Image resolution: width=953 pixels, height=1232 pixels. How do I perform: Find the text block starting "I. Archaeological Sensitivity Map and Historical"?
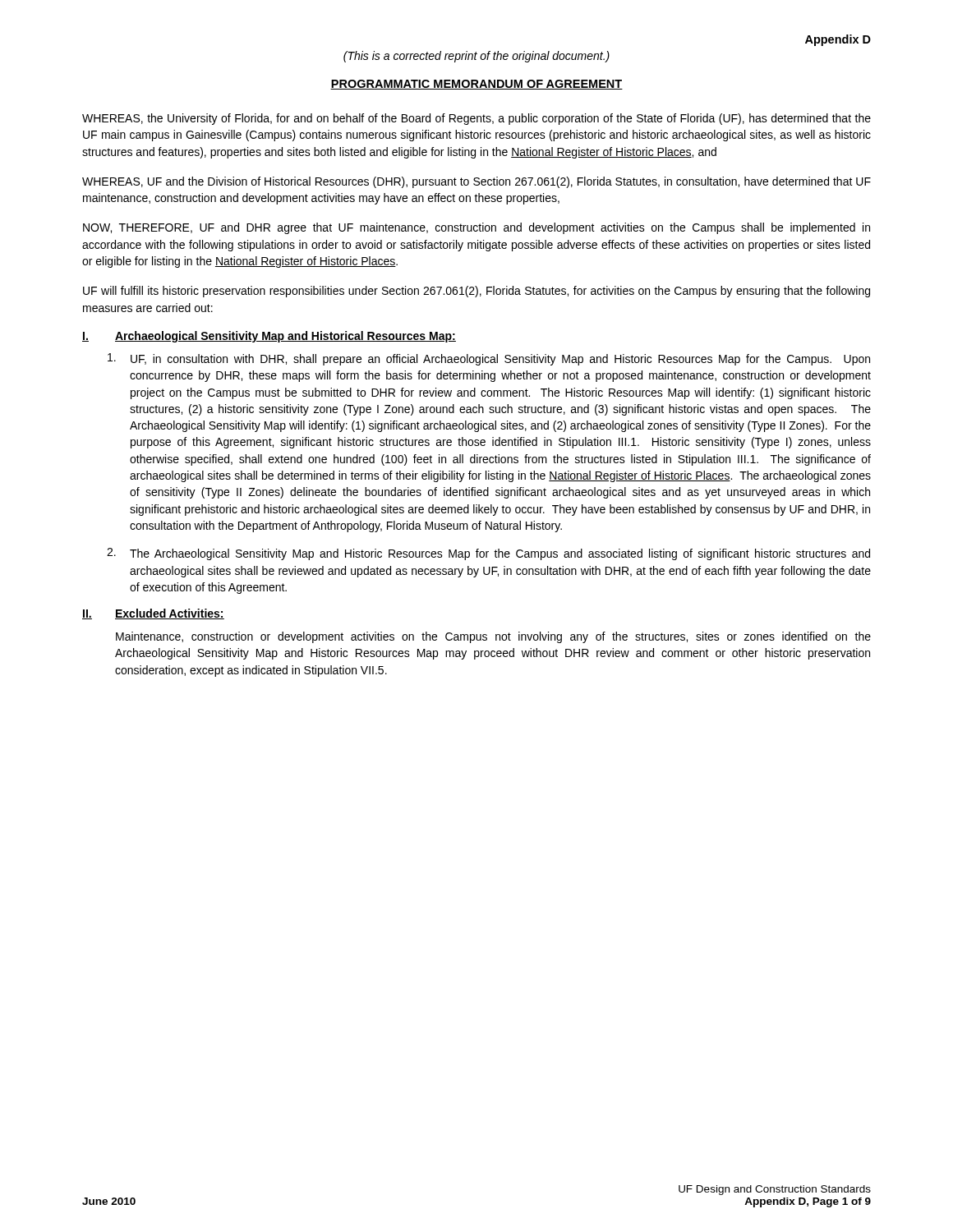tap(269, 336)
